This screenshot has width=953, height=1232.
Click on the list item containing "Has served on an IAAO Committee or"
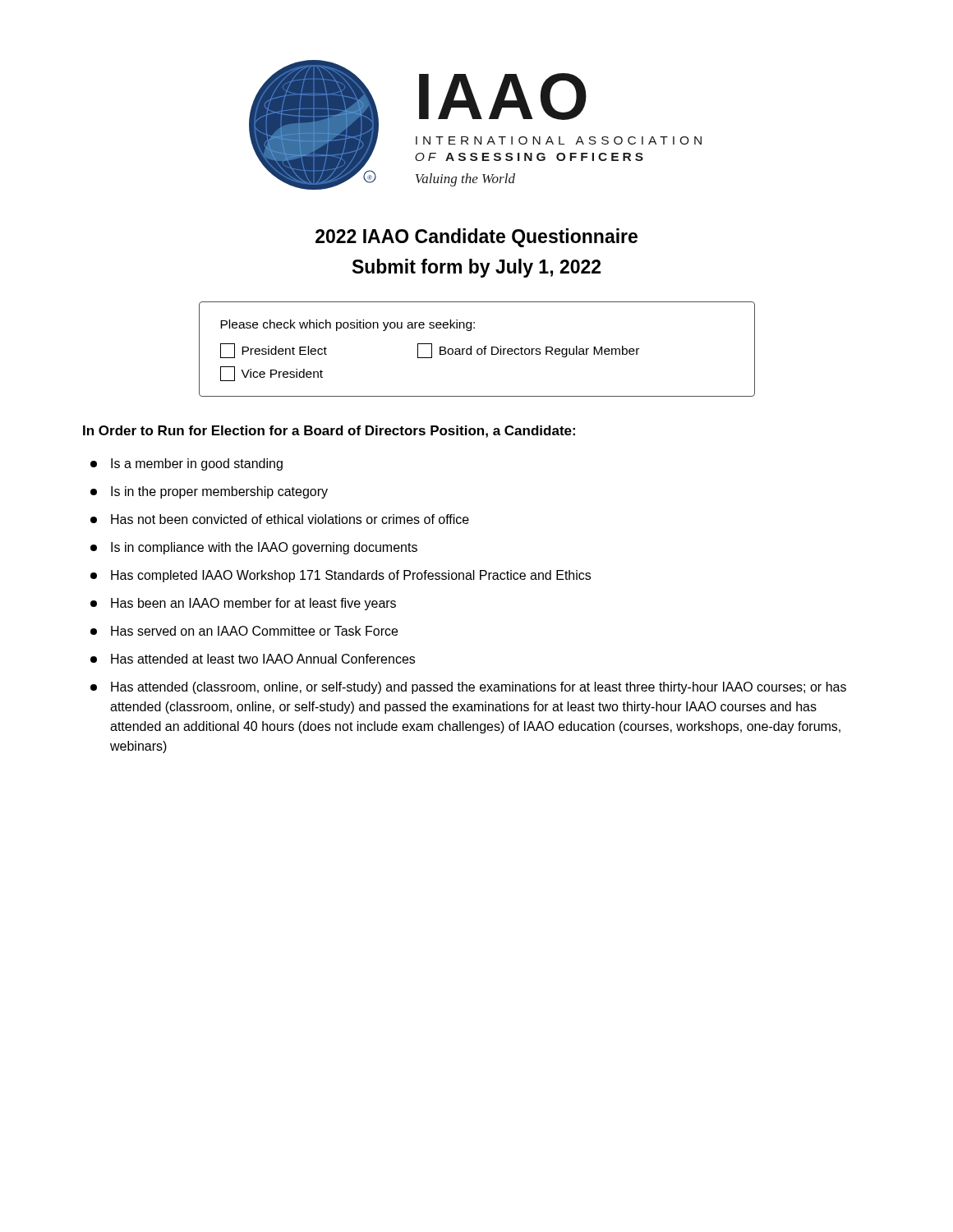pos(244,631)
